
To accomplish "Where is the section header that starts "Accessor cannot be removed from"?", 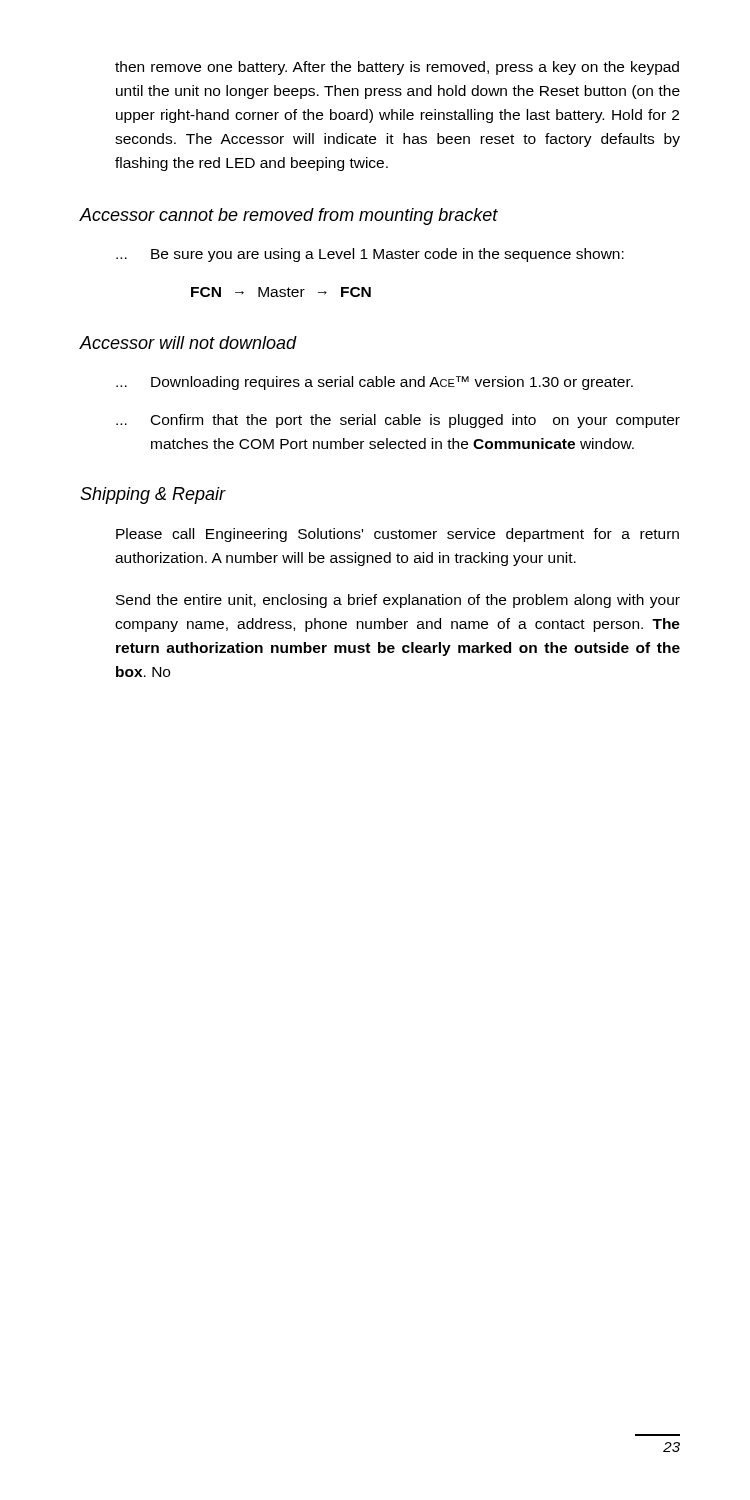I will click(289, 215).
